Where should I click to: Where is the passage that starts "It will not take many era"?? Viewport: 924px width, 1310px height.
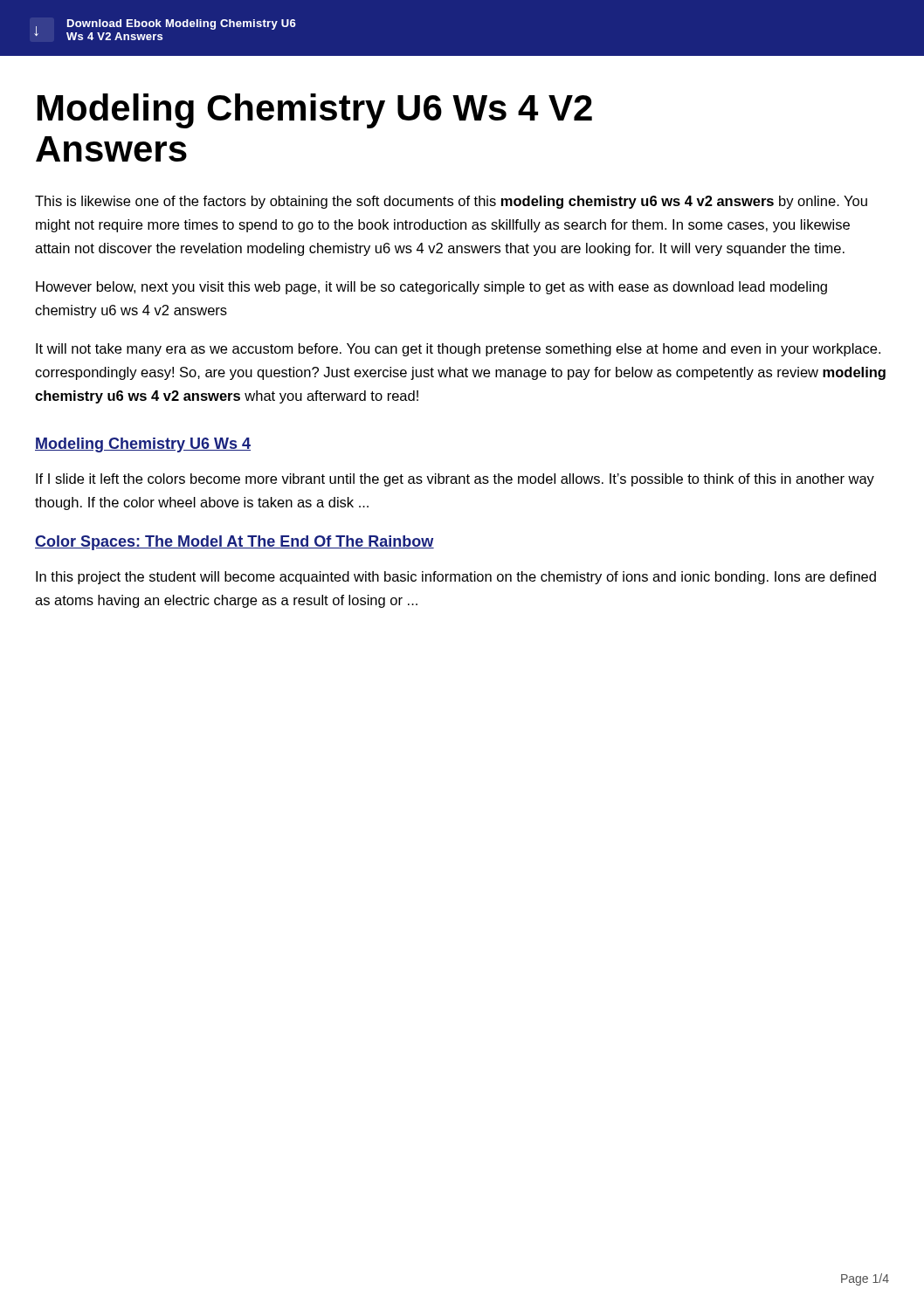click(x=462, y=373)
